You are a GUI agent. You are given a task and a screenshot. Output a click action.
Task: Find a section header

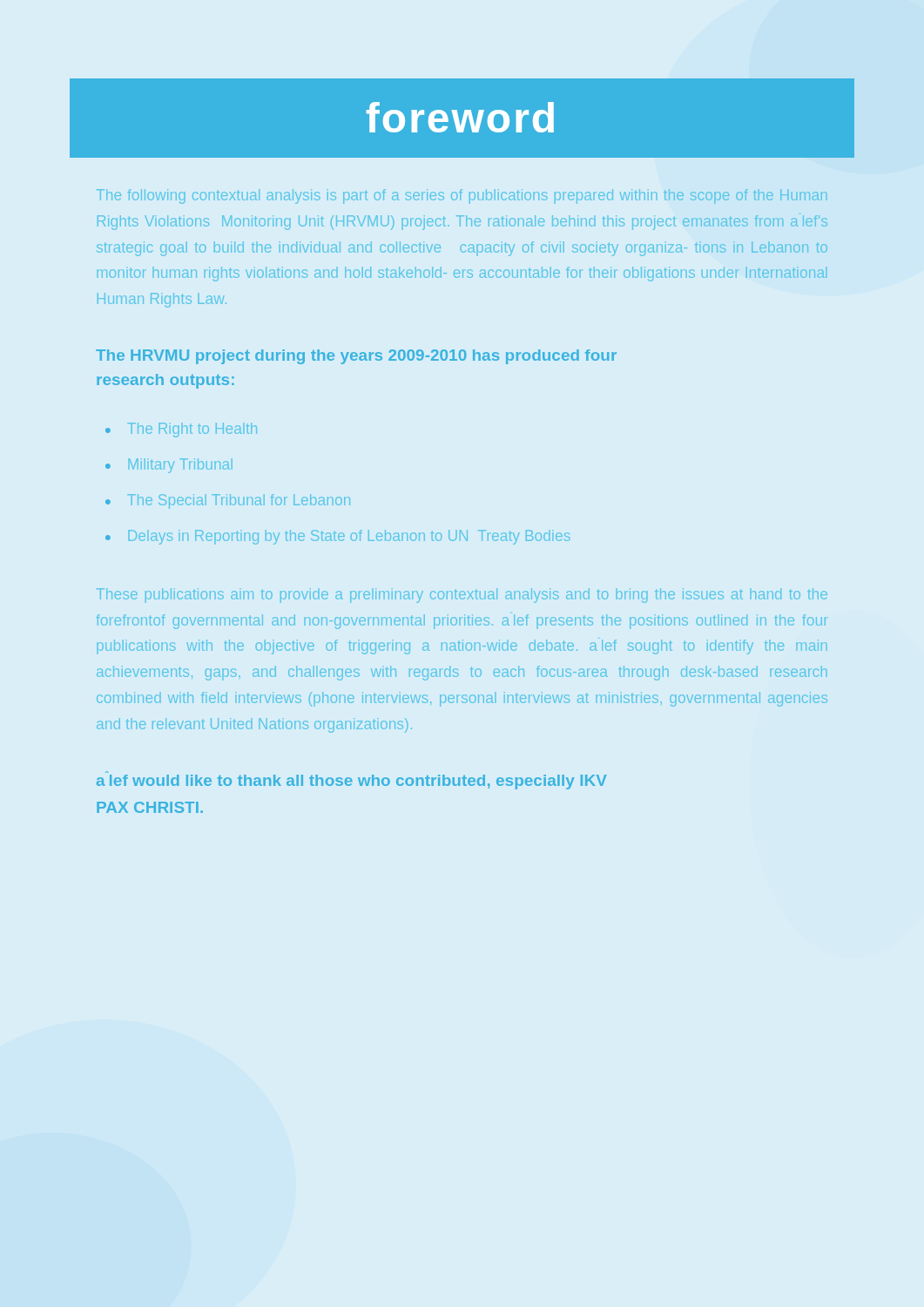tap(356, 367)
